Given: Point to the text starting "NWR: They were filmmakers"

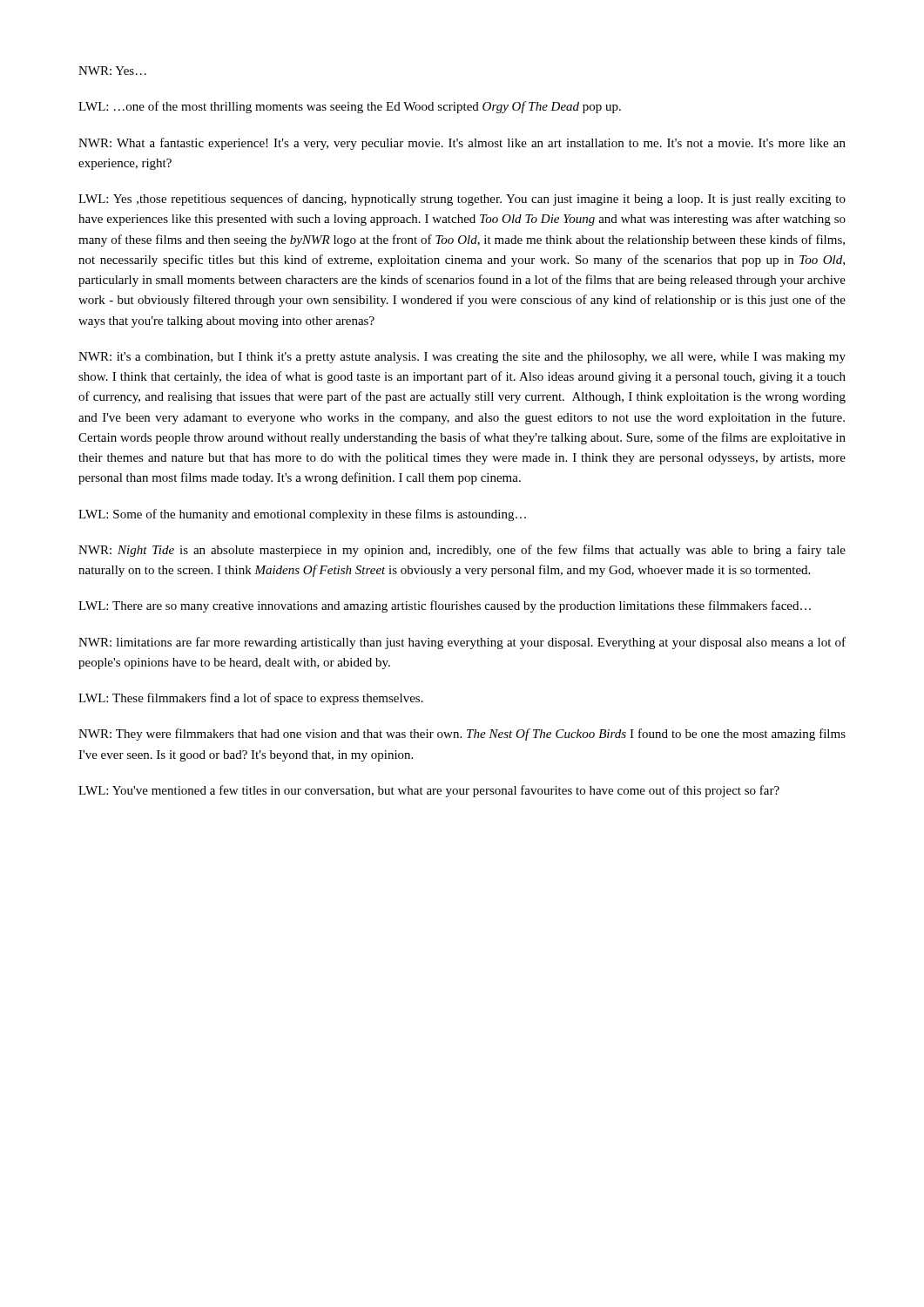Looking at the screenshot, I should (x=462, y=744).
